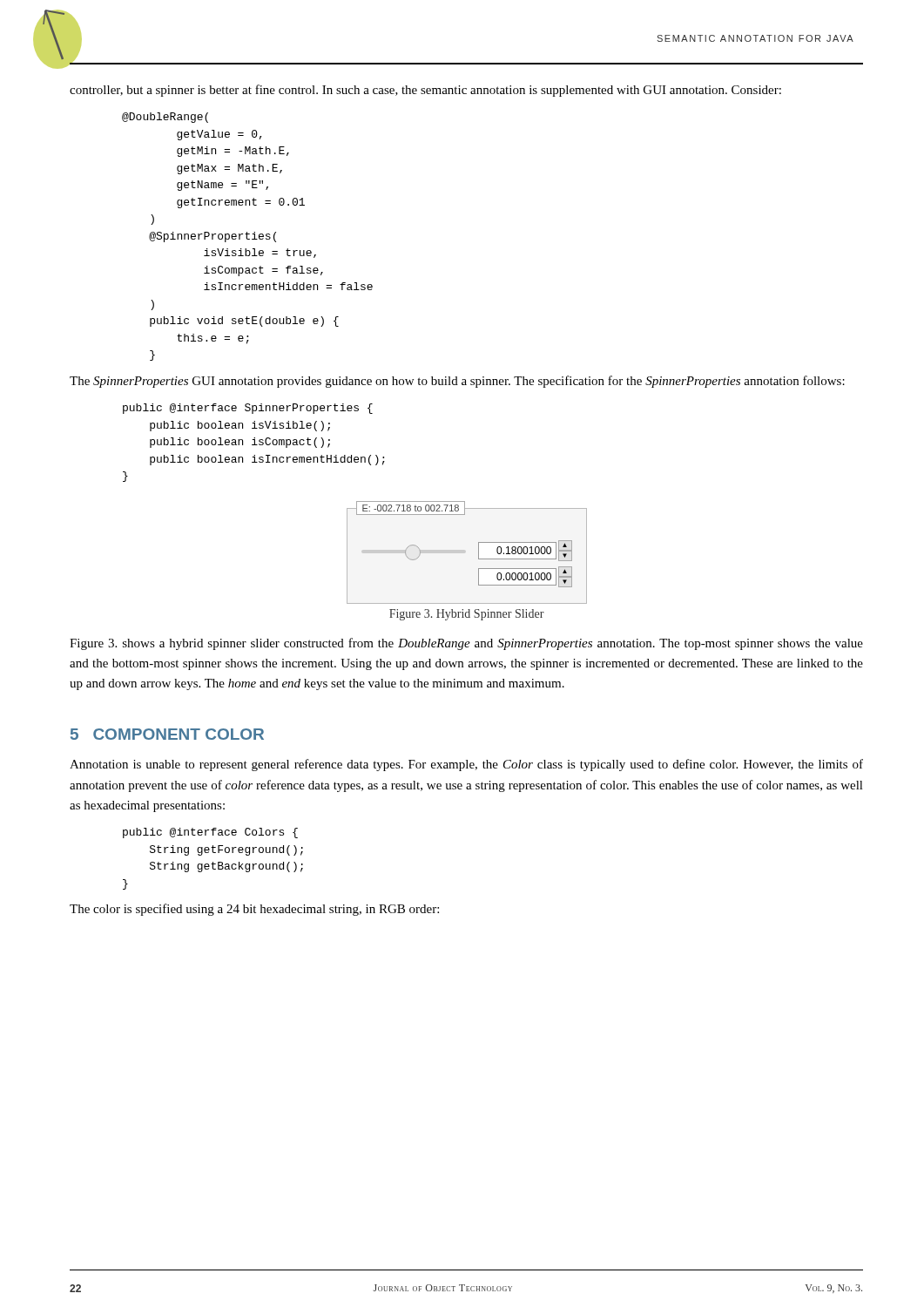Click on the element starting "Annotation is unable to represent general"
The height and width of the screenshot is (1307, 924).
[x=466, y=785]
